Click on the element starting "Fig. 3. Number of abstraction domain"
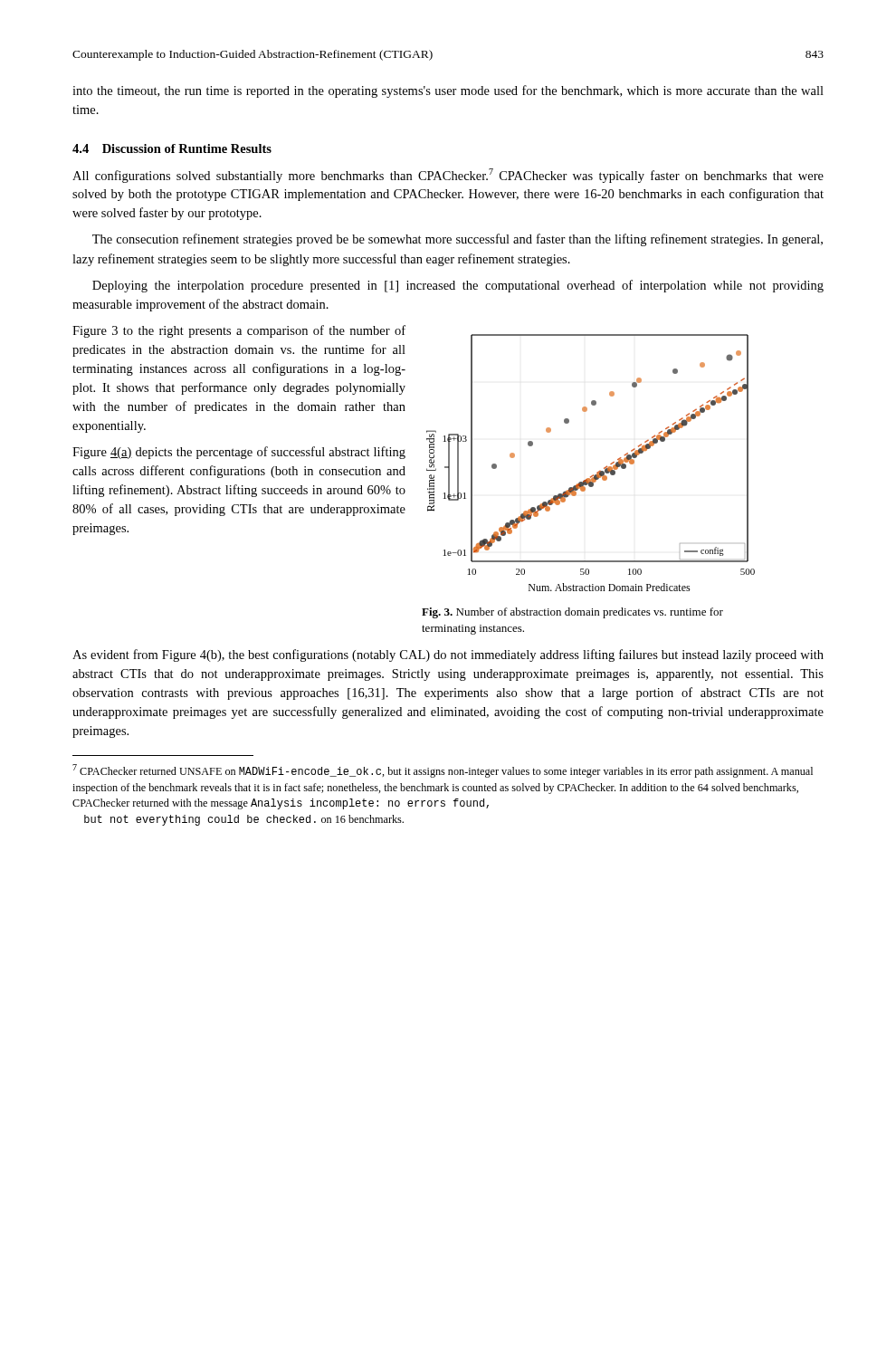Screen dimensions: 1358x896 (572, 619)
